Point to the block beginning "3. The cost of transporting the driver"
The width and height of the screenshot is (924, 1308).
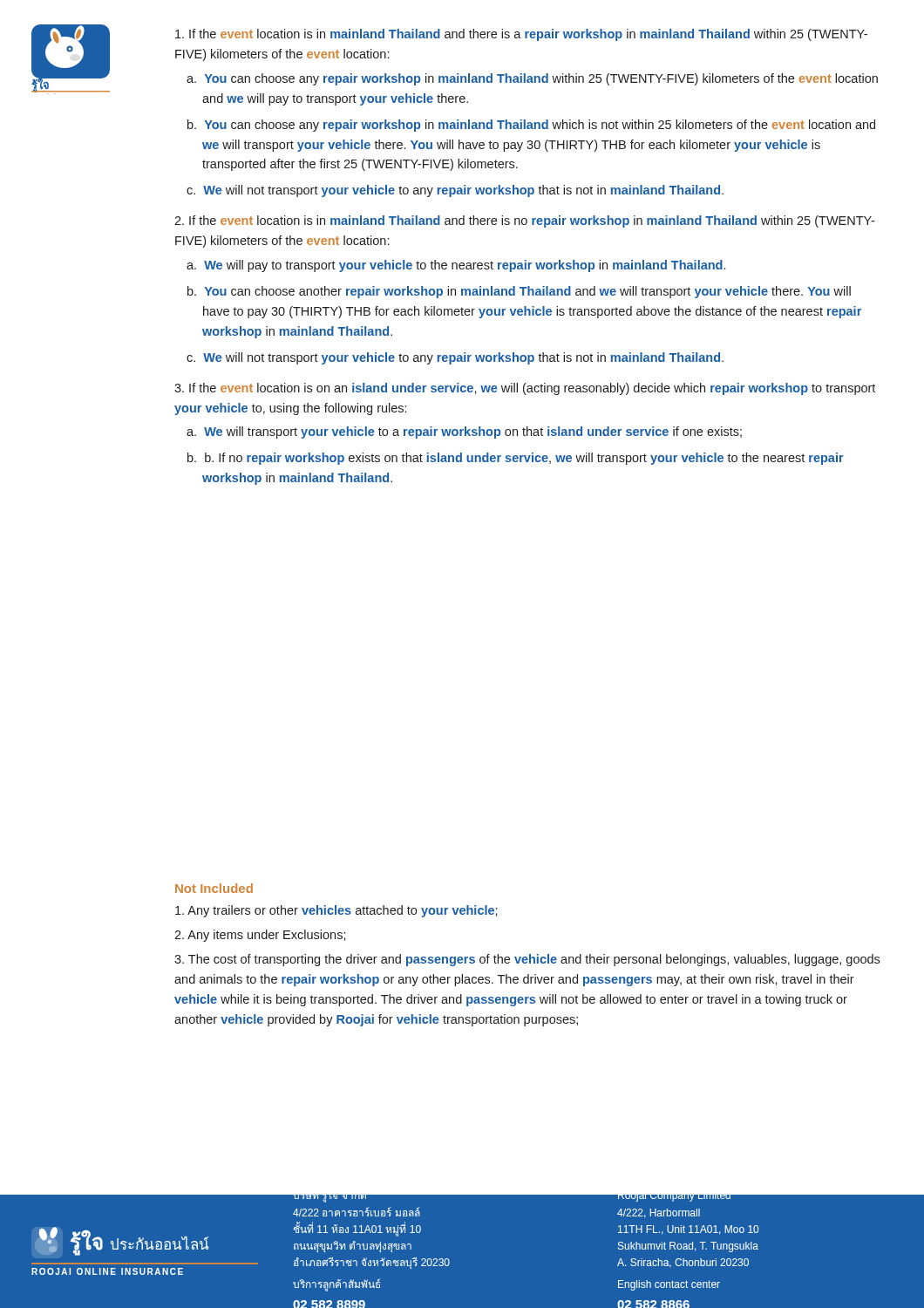[527, 989]
